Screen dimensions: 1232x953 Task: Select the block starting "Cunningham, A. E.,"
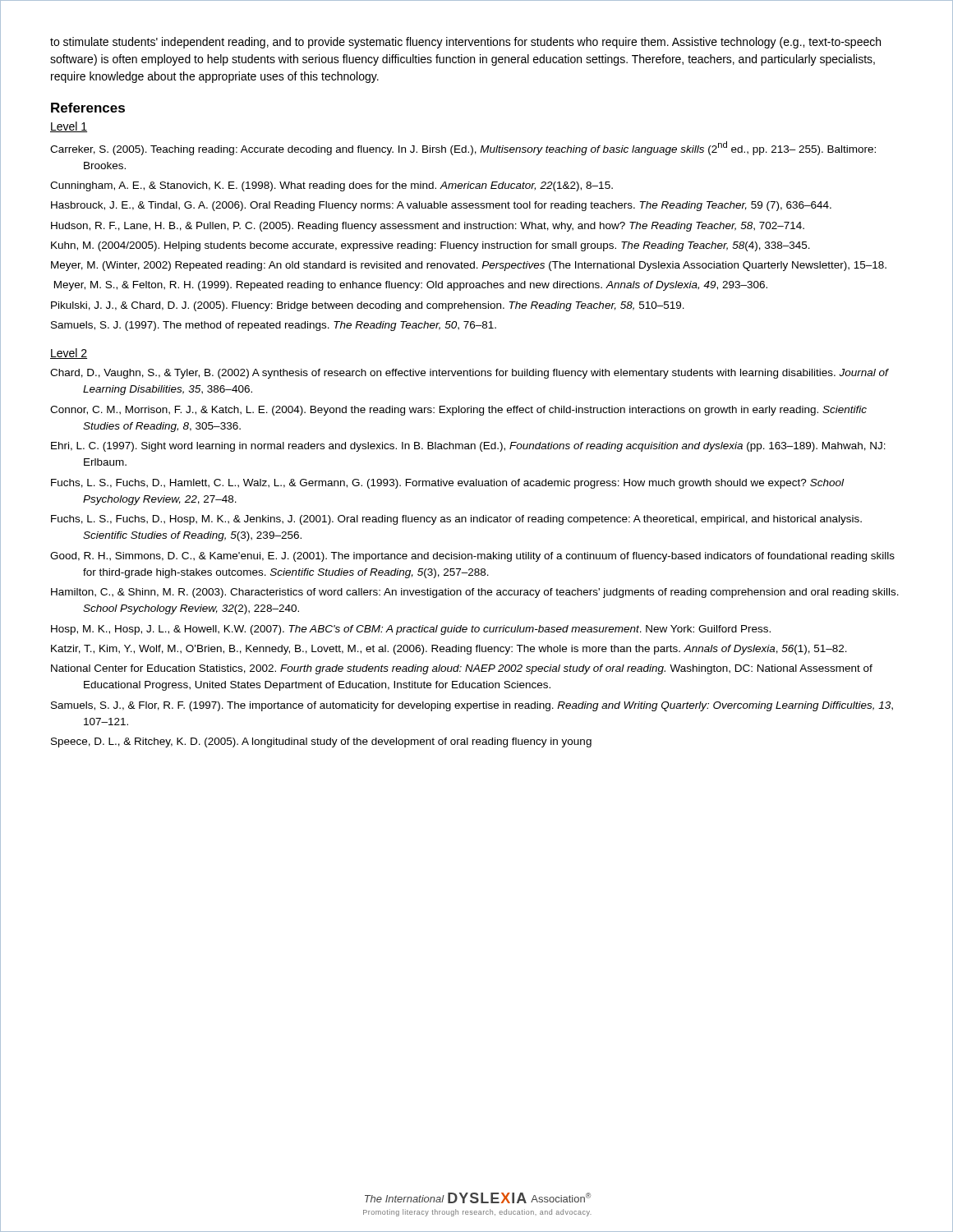click(x=332, y=185)
